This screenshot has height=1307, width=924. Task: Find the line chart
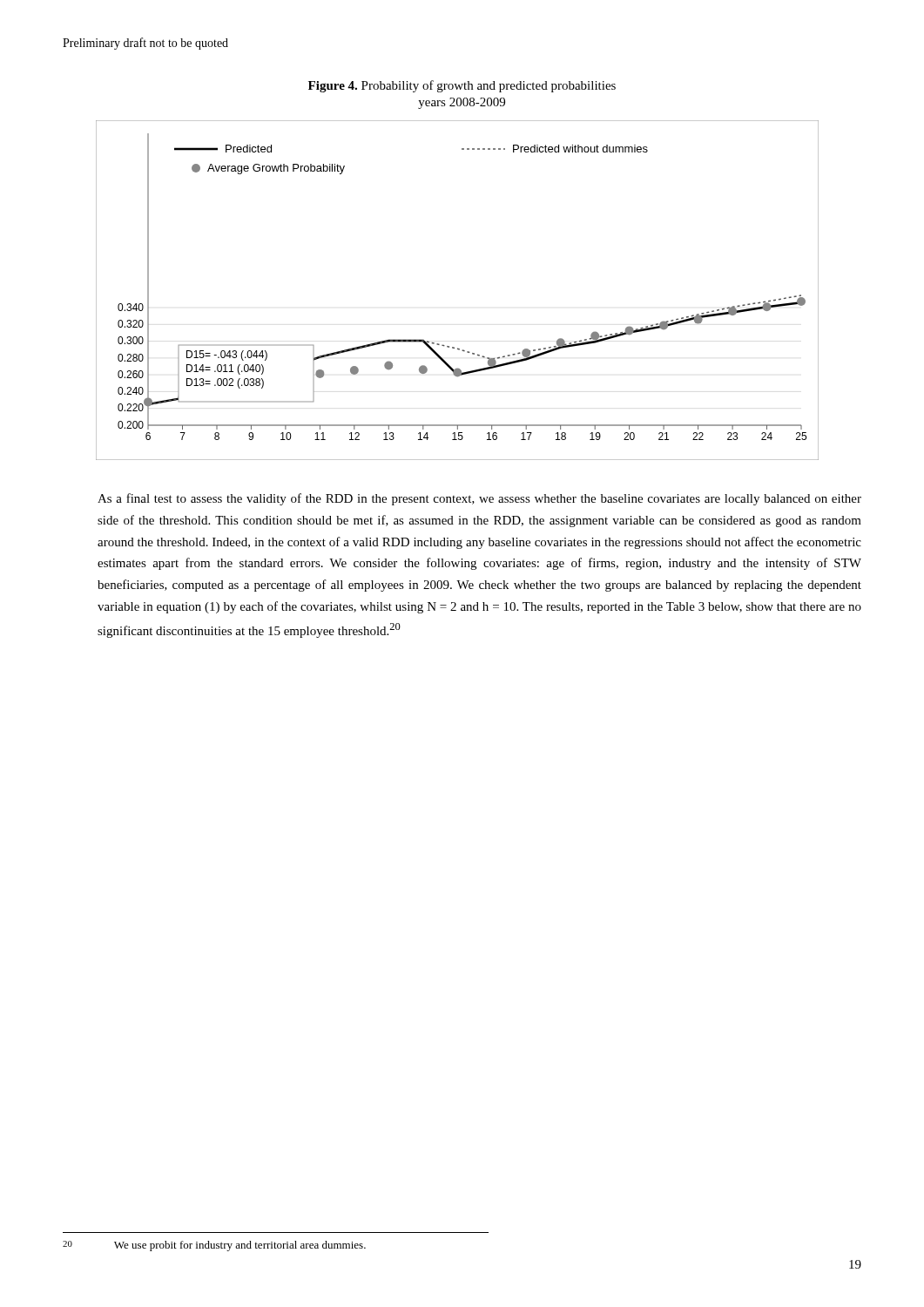tap(457, 290)
